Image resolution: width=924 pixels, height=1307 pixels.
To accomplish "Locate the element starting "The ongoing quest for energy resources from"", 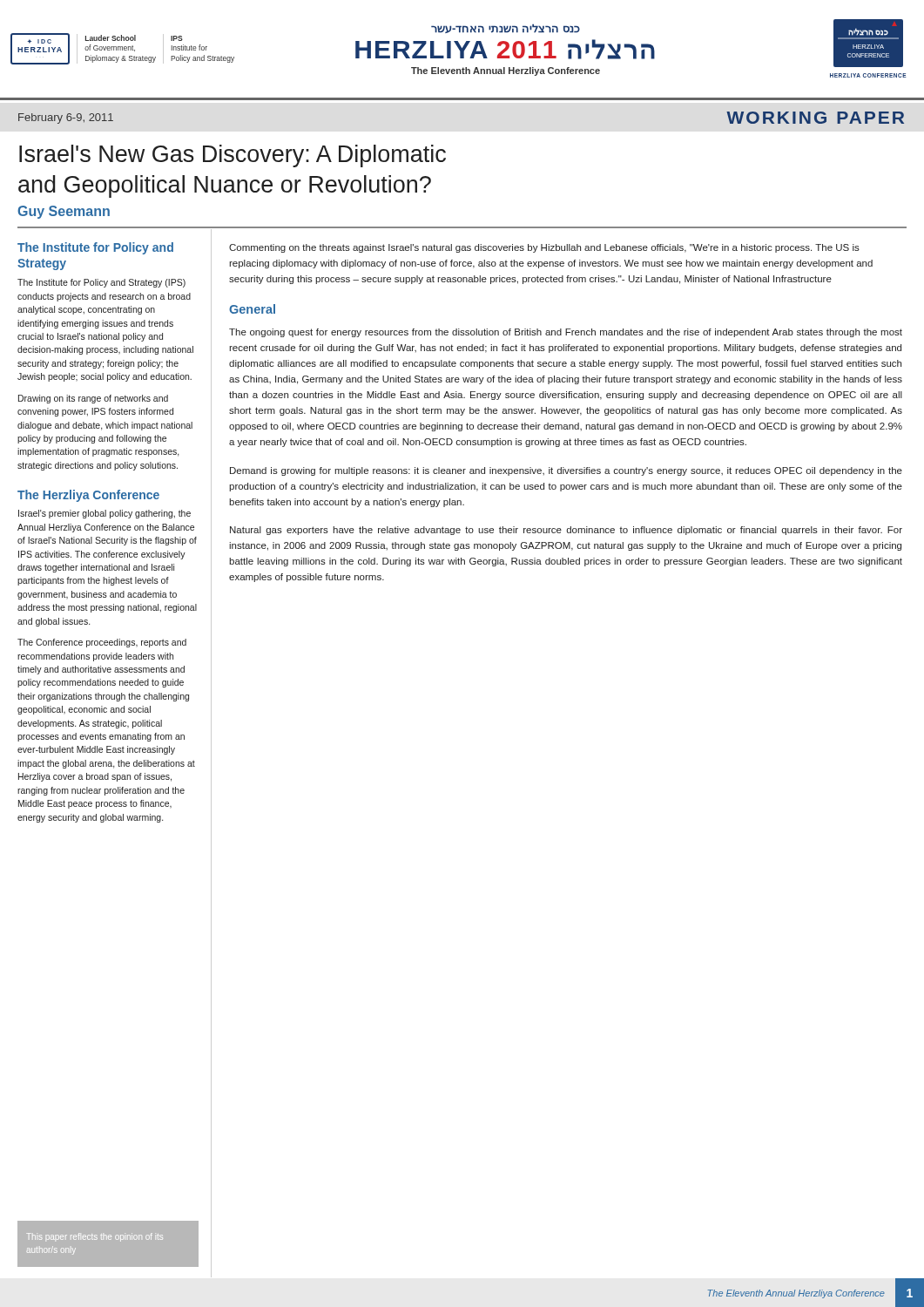I will tap(566, 387).
